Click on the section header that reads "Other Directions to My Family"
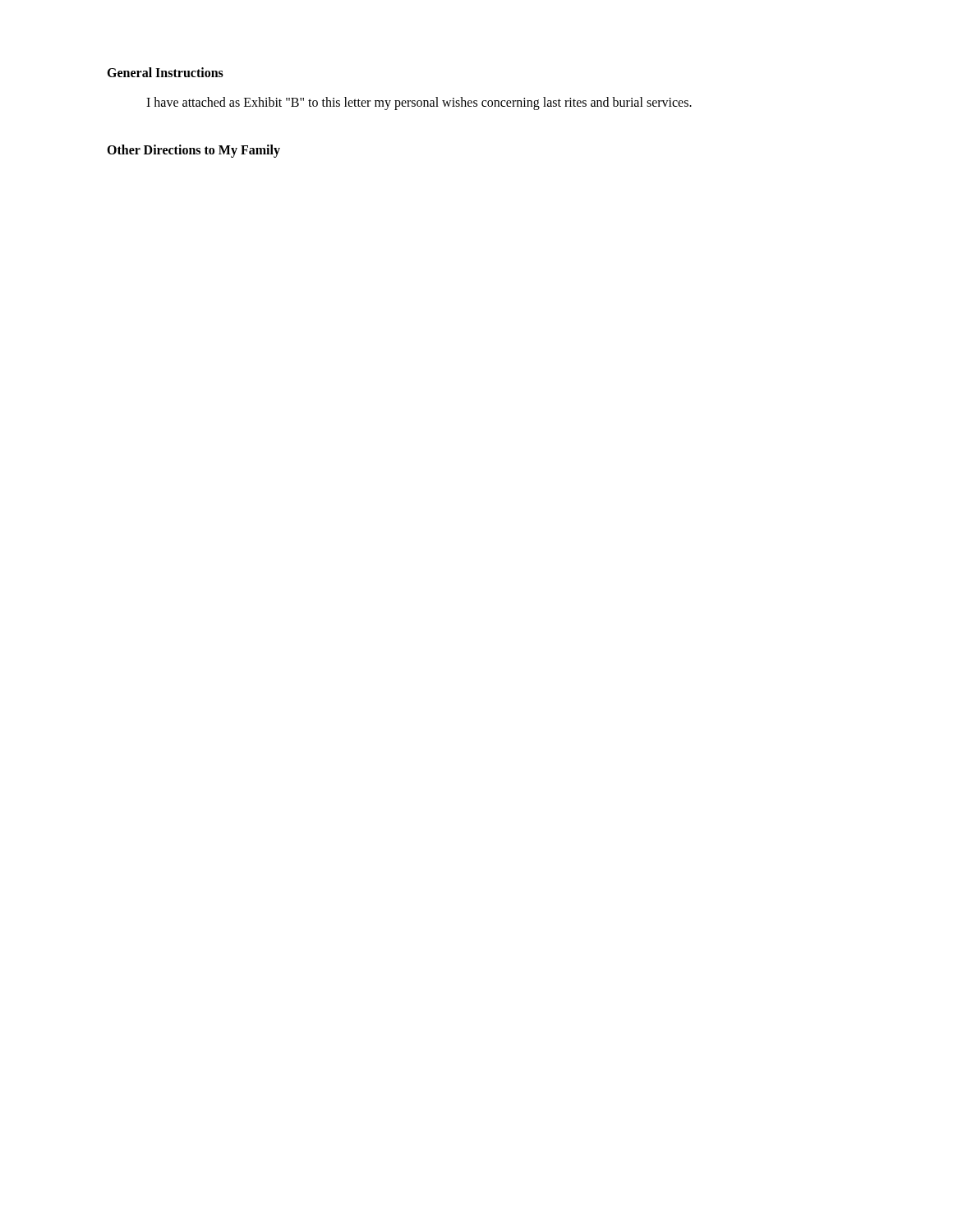 coord(193,150)
